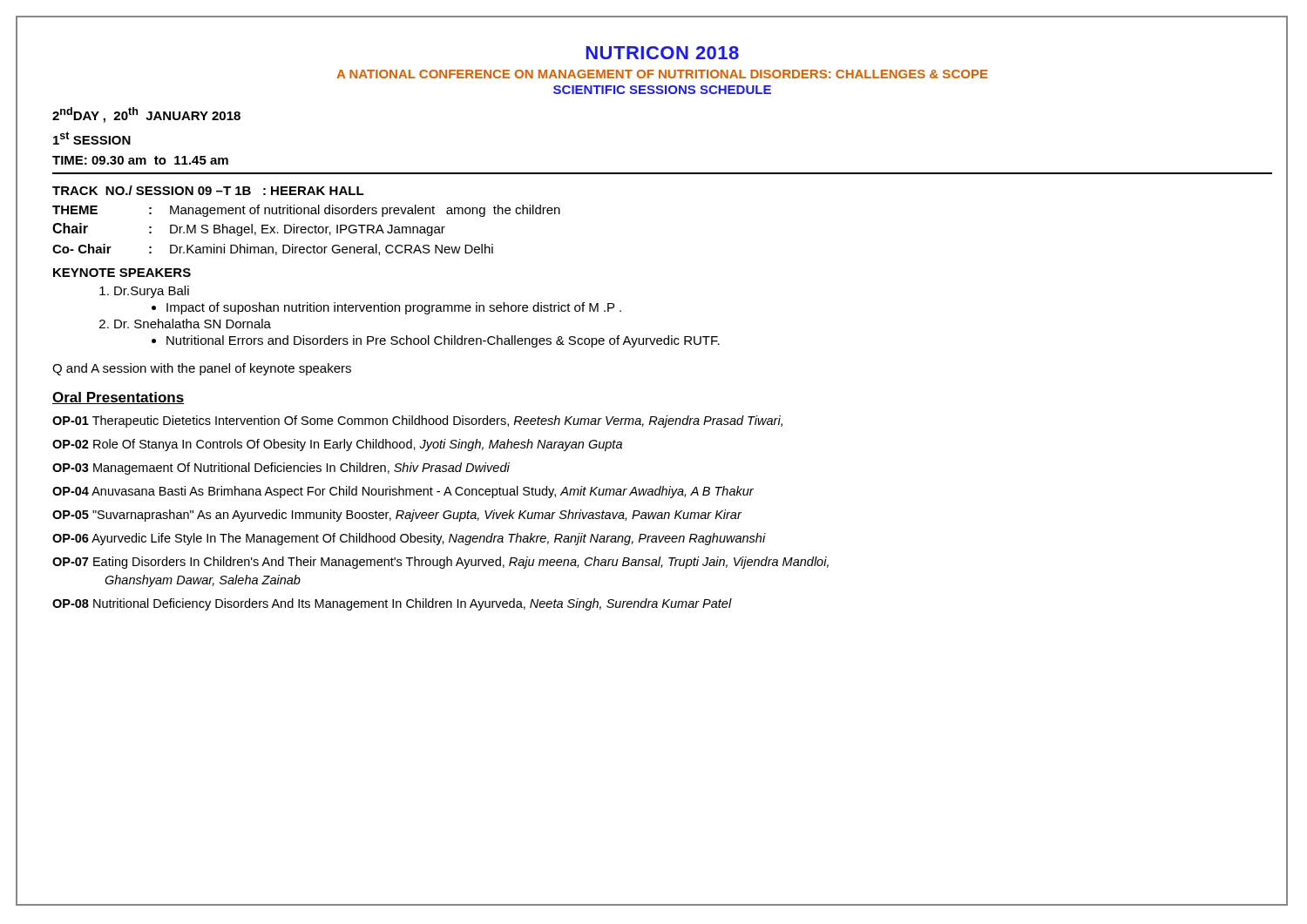Screen dimensions: 924x1307
Task: Point to the passage starting "Oral Presentations"
Action: [118, 398]
